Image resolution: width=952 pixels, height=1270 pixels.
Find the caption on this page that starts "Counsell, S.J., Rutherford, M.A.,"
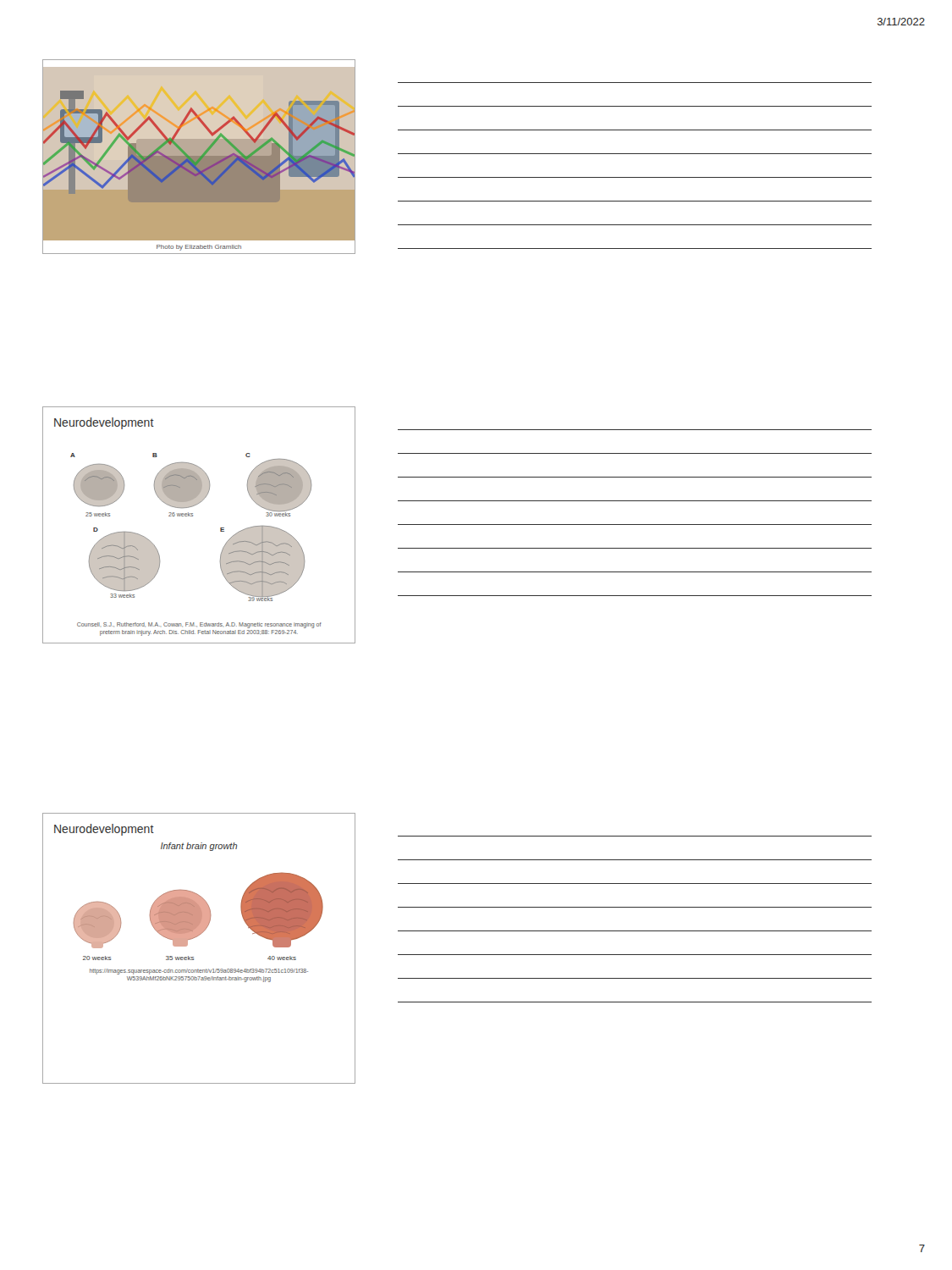tap(199, 628)
